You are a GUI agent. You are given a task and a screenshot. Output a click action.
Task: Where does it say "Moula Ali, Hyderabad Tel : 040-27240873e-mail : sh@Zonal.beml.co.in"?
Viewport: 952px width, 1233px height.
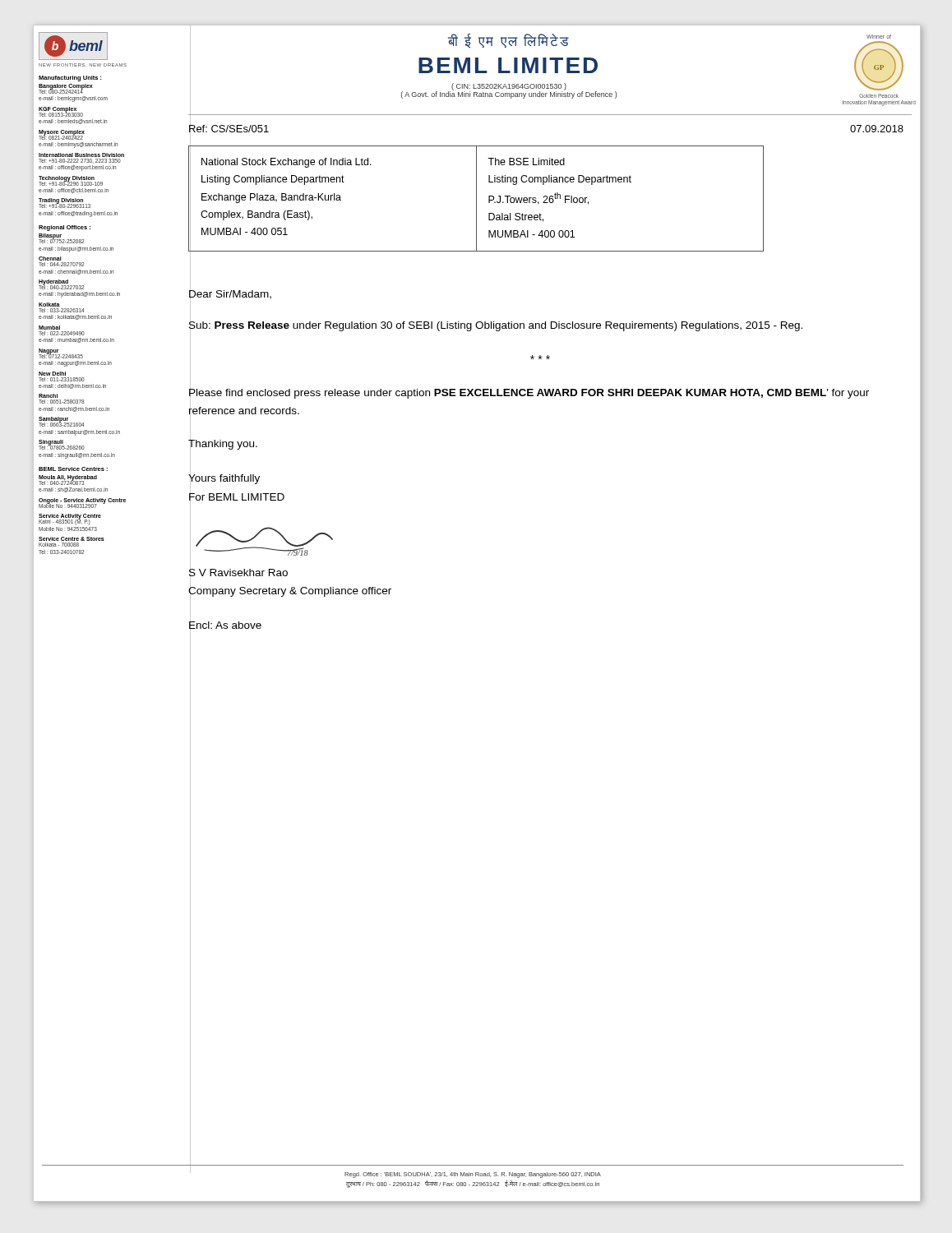pyautogui.click(x=112, y=484)
